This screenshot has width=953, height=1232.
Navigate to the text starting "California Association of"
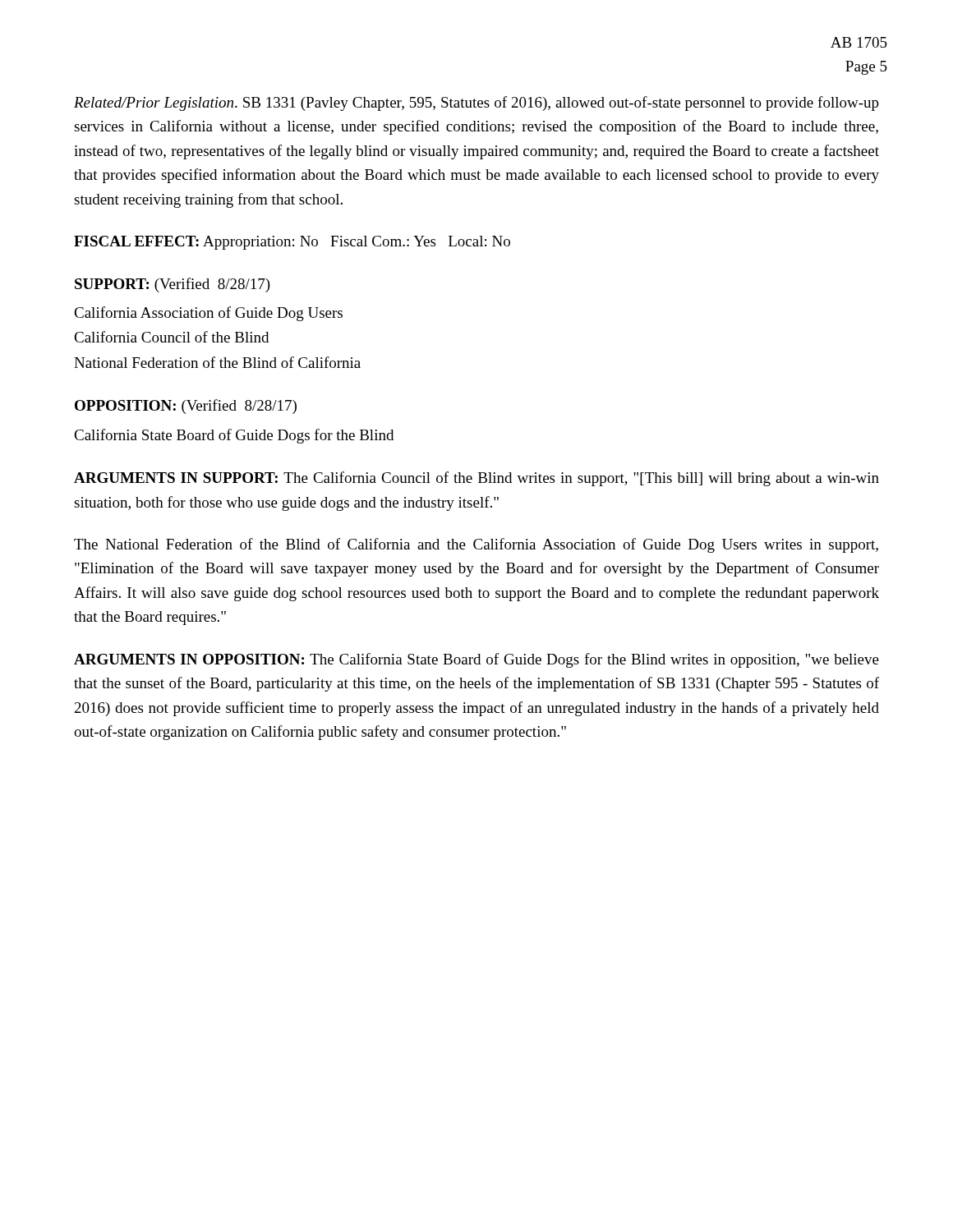[x=209, y=313]
